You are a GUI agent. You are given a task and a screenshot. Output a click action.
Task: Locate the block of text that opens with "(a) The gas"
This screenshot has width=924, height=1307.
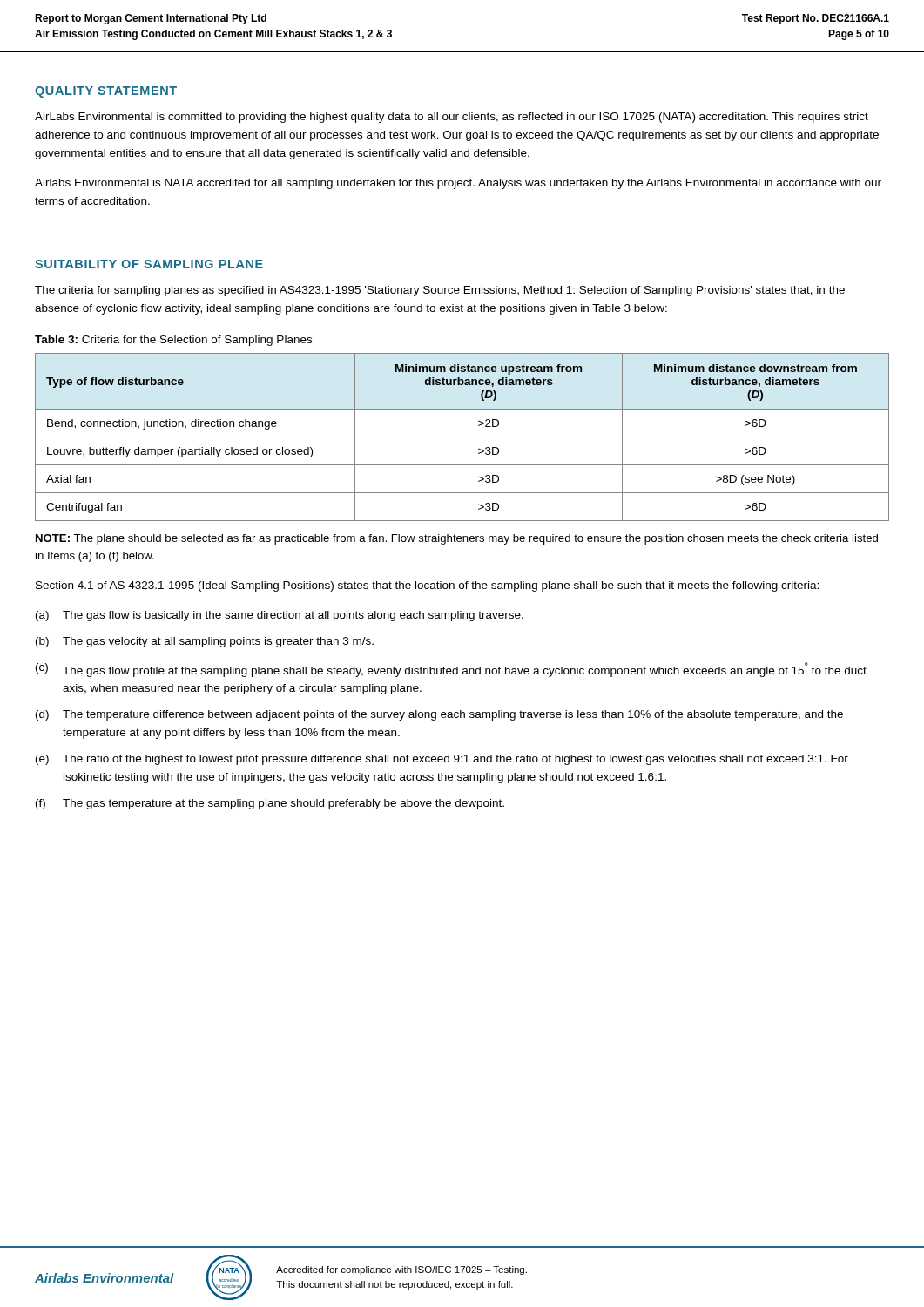[462, 616]
